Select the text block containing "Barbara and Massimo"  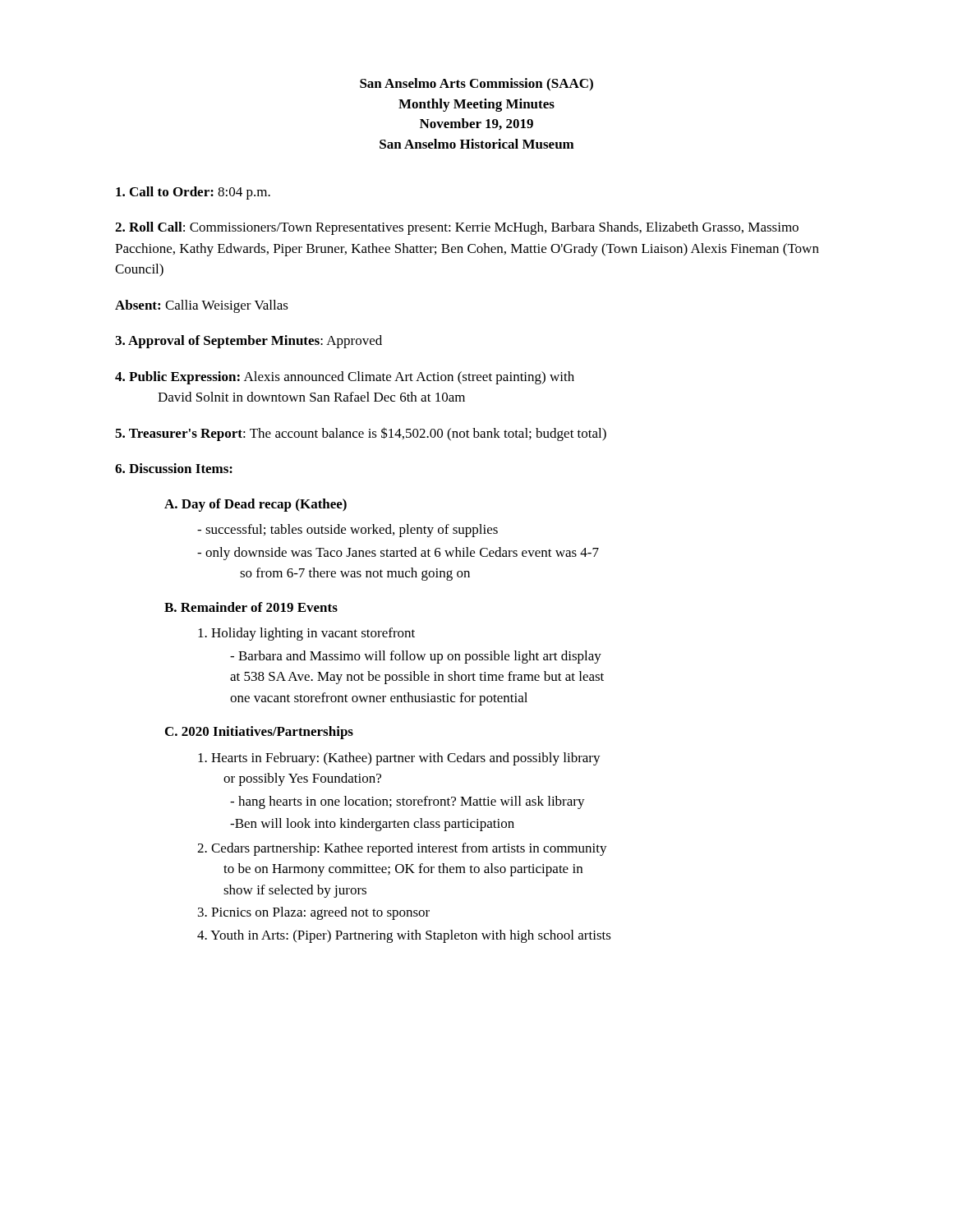tap(417, 676)
